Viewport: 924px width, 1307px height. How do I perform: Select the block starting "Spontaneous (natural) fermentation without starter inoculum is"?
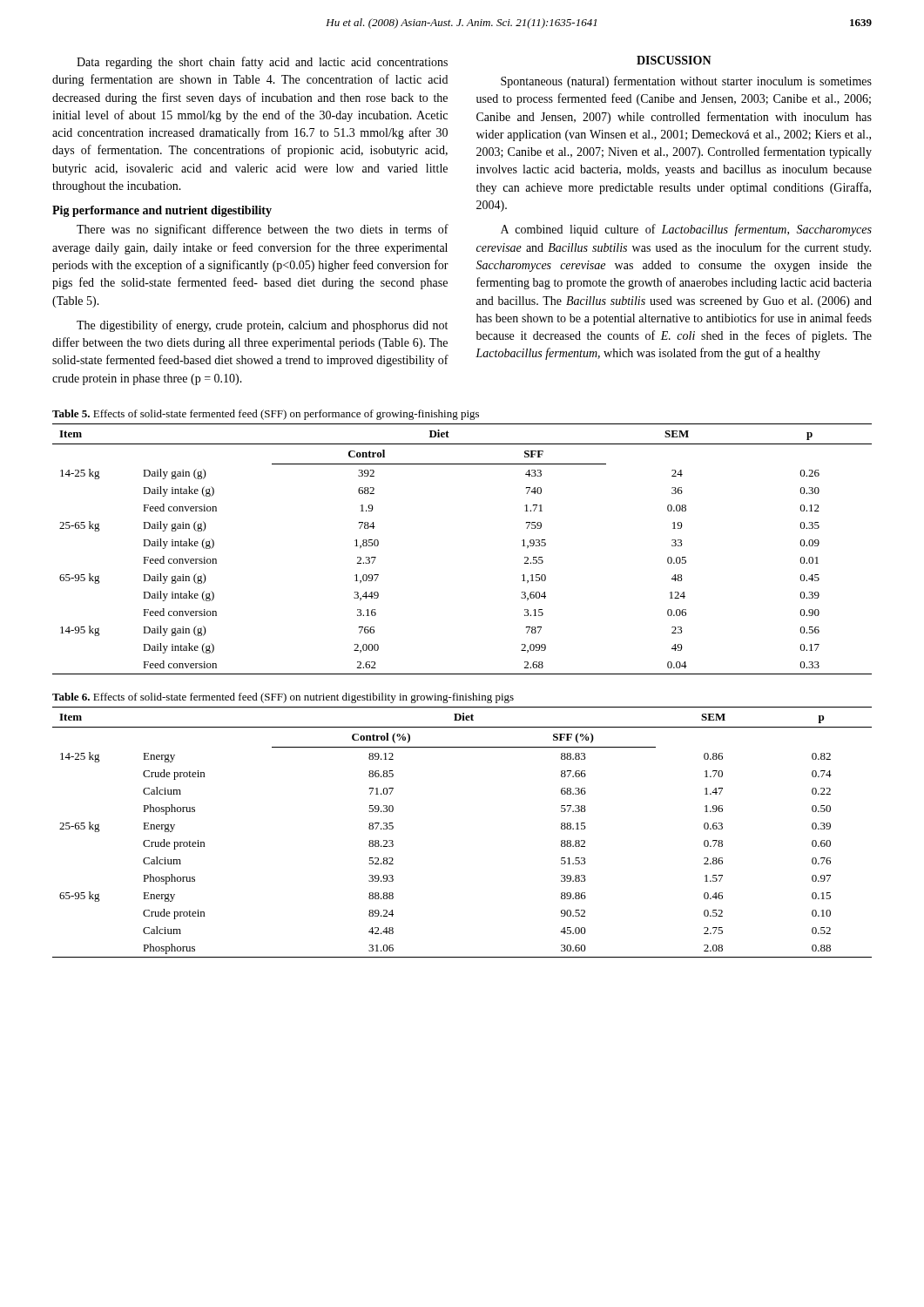674,218
